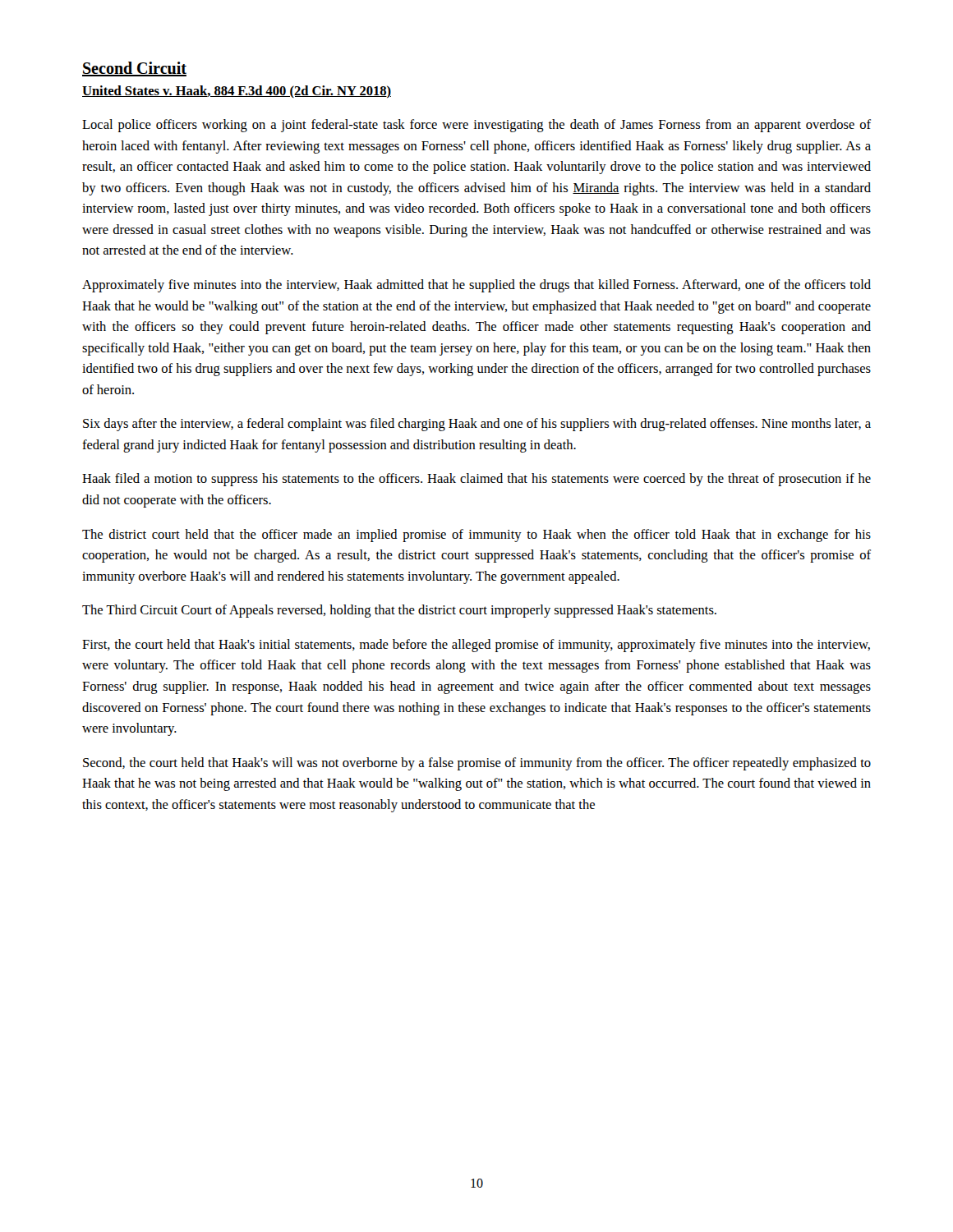This screenshot has width=953, height=1232.
Task: Locate the block of text that opens with "Second, the court"
Action: pos(476,783)
